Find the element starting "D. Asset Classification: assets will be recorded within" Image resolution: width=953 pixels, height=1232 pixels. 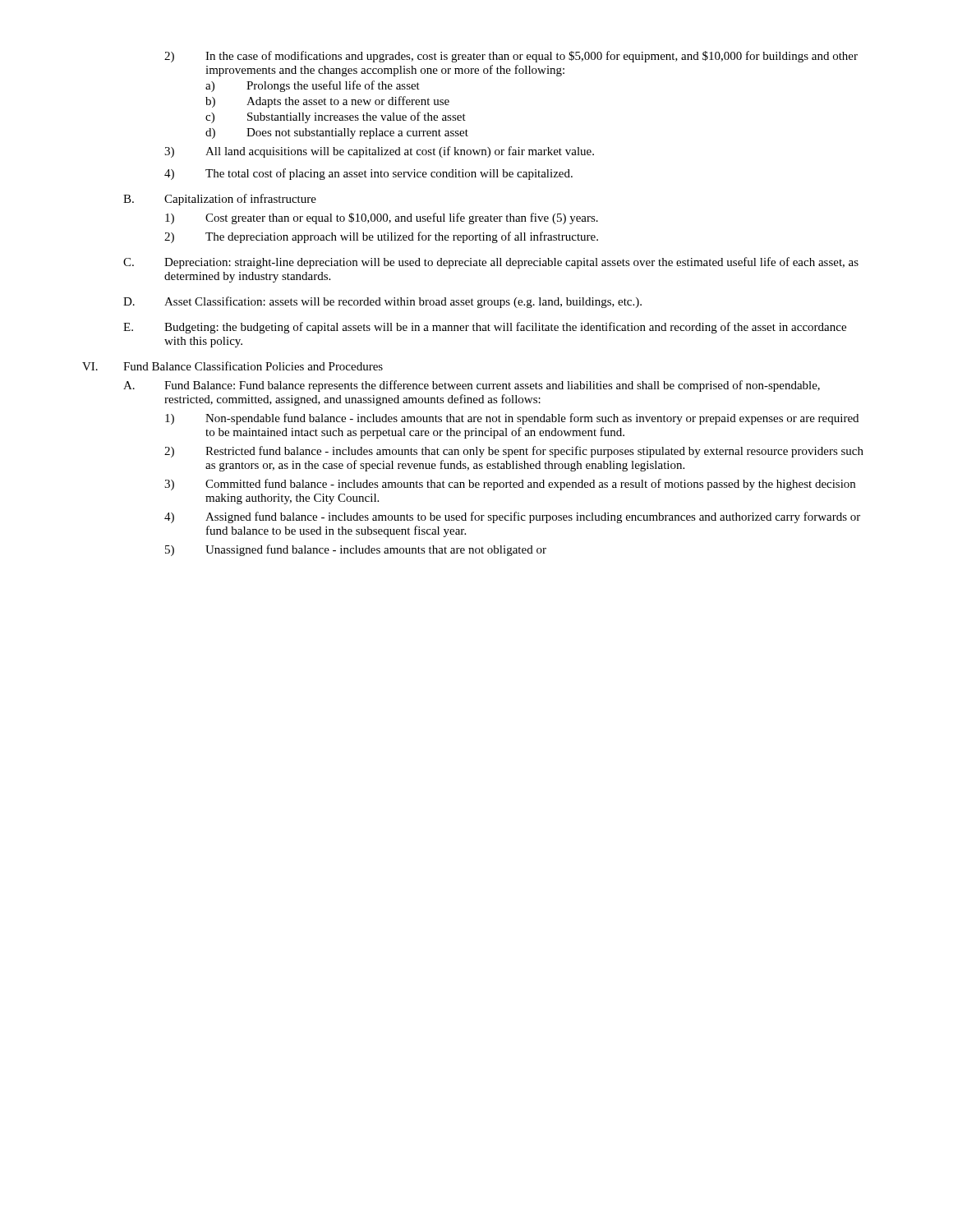497,302
